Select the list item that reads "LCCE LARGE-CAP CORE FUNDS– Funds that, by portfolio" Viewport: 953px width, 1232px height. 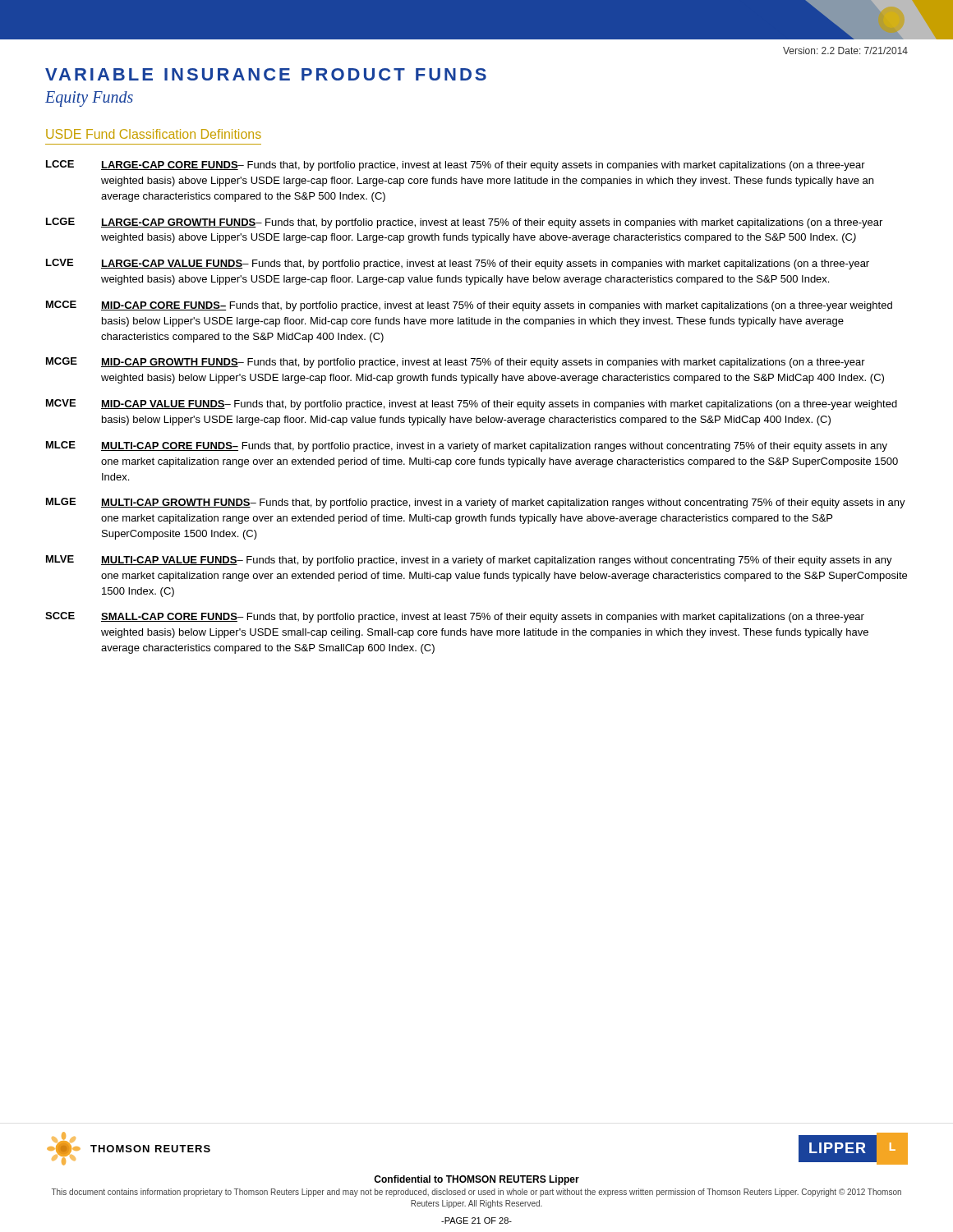[x=476, y=181]
